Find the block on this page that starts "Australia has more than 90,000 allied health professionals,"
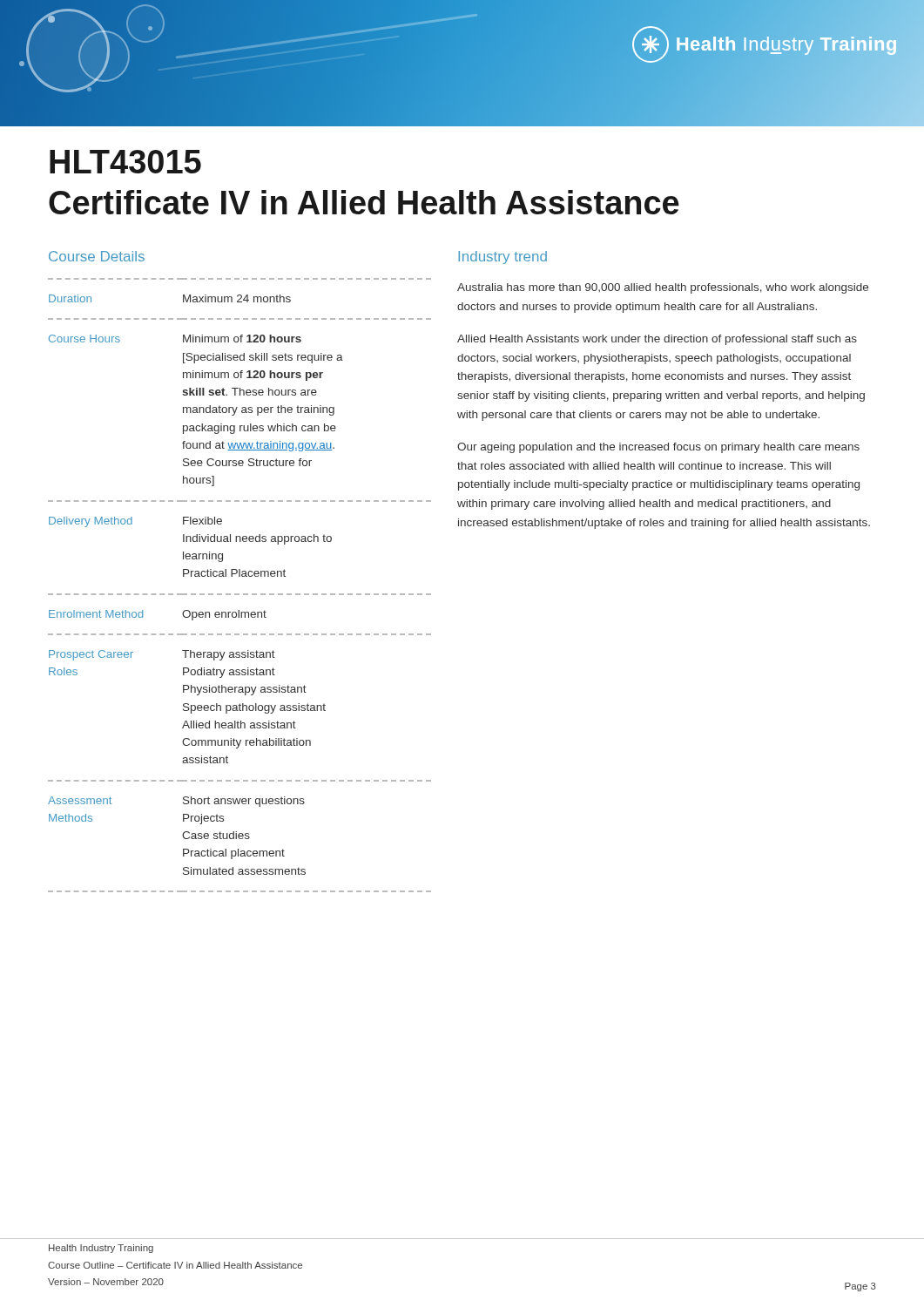The image size is (924, 1307). coord(667,297)
